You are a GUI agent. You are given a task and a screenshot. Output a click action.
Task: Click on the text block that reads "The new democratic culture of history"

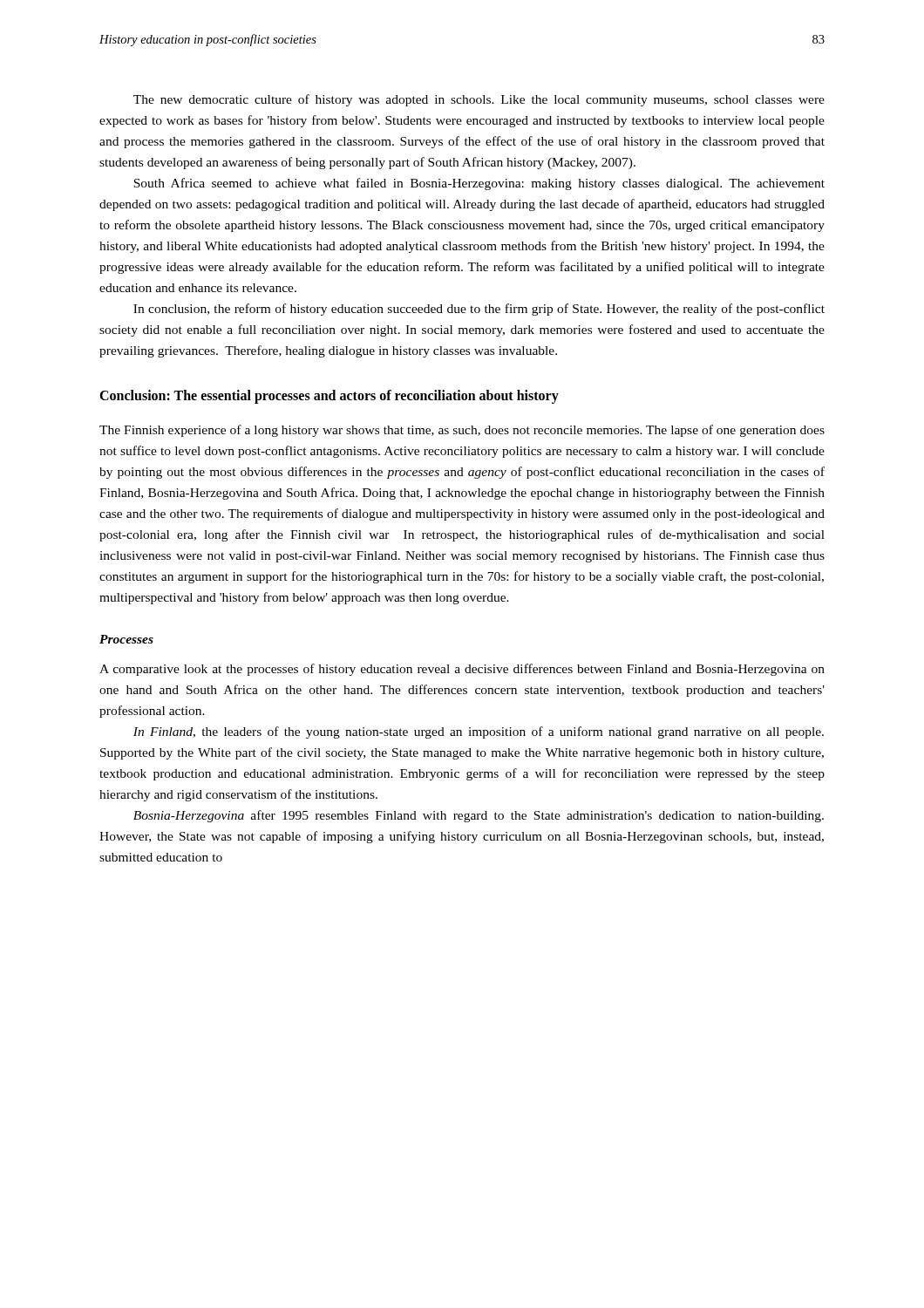tap(462, 131)
